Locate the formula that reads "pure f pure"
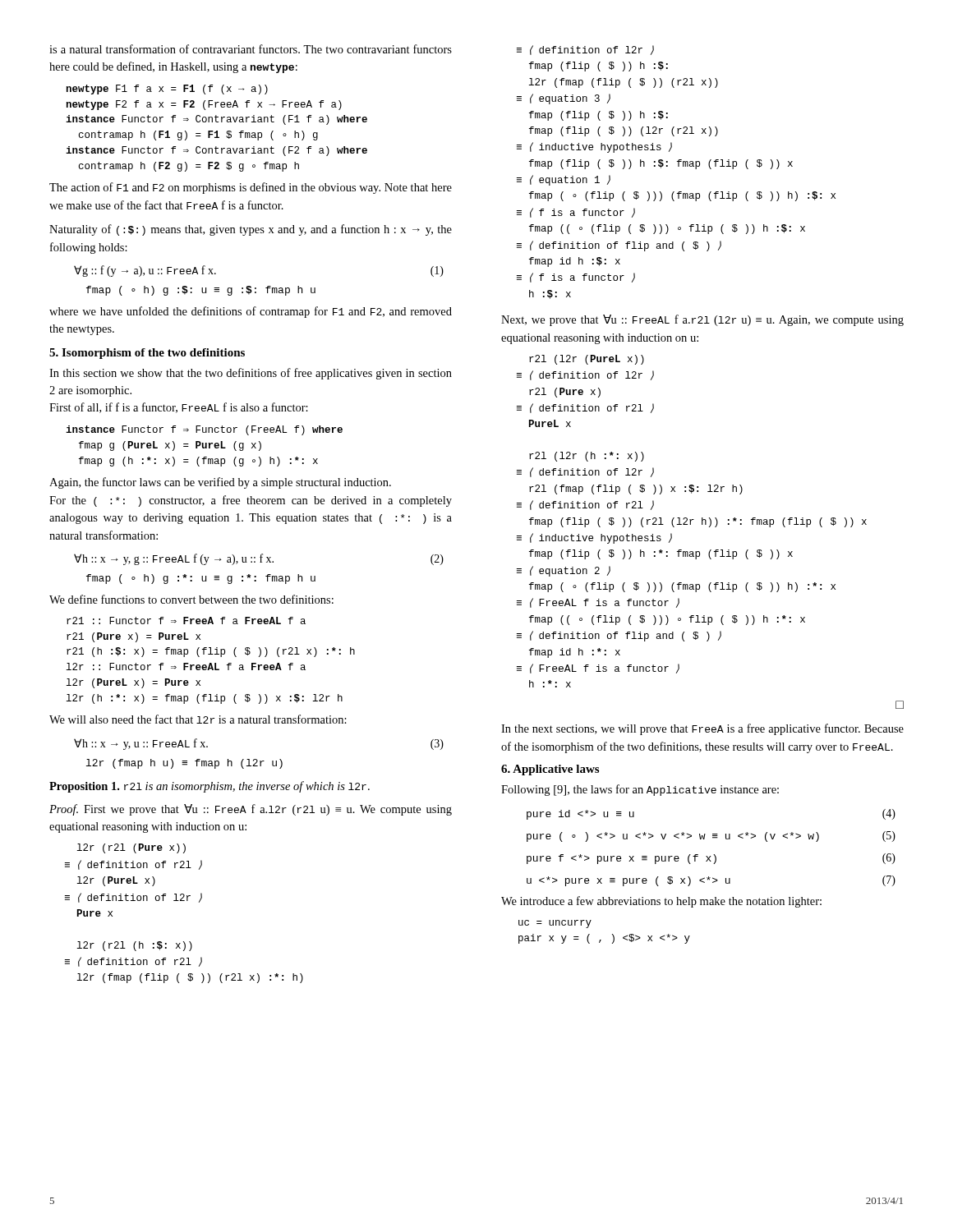The image size is (953, 1232). 715,858
